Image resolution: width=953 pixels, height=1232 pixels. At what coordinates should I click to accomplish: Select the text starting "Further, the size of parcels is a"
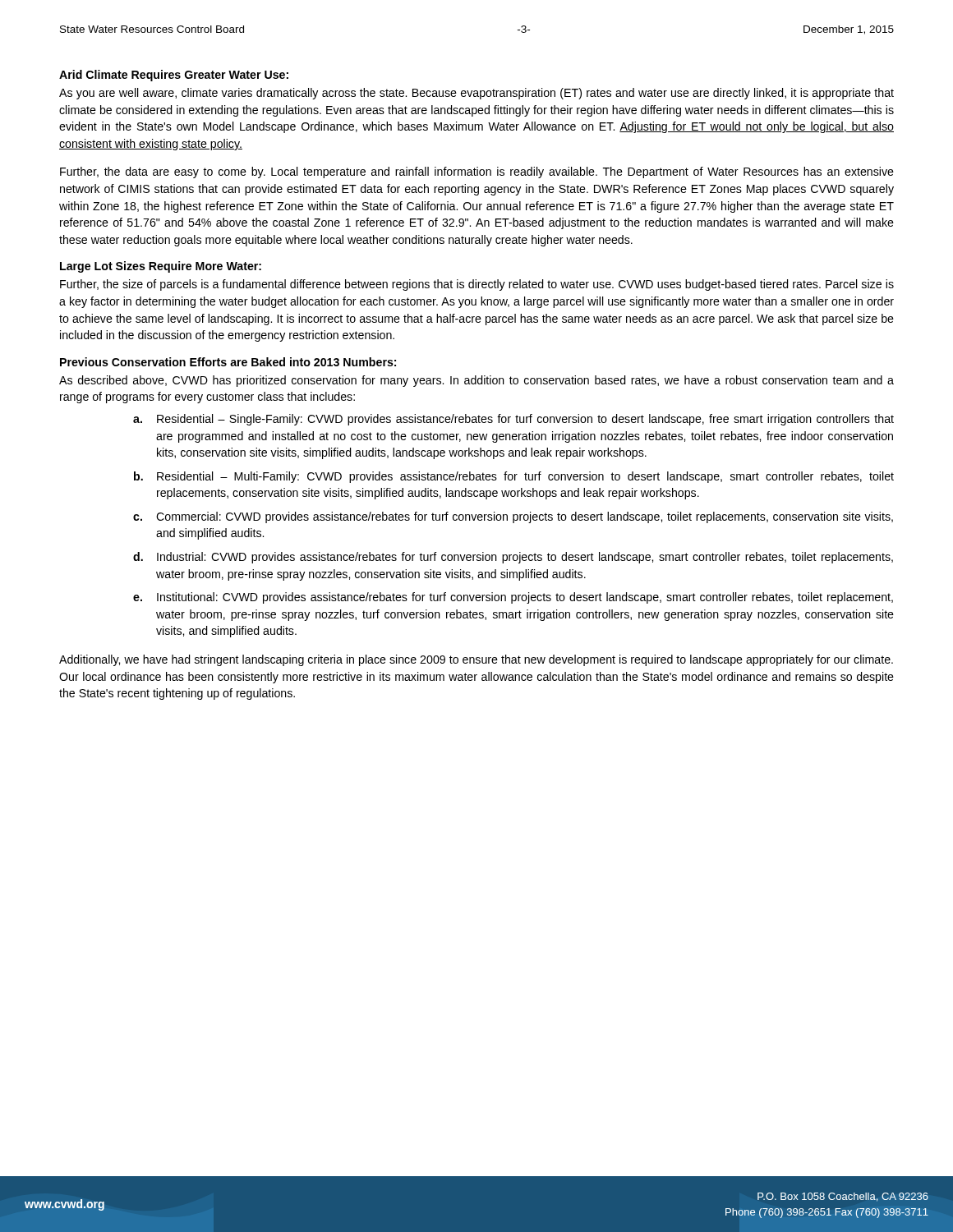(x=476, y=310)
